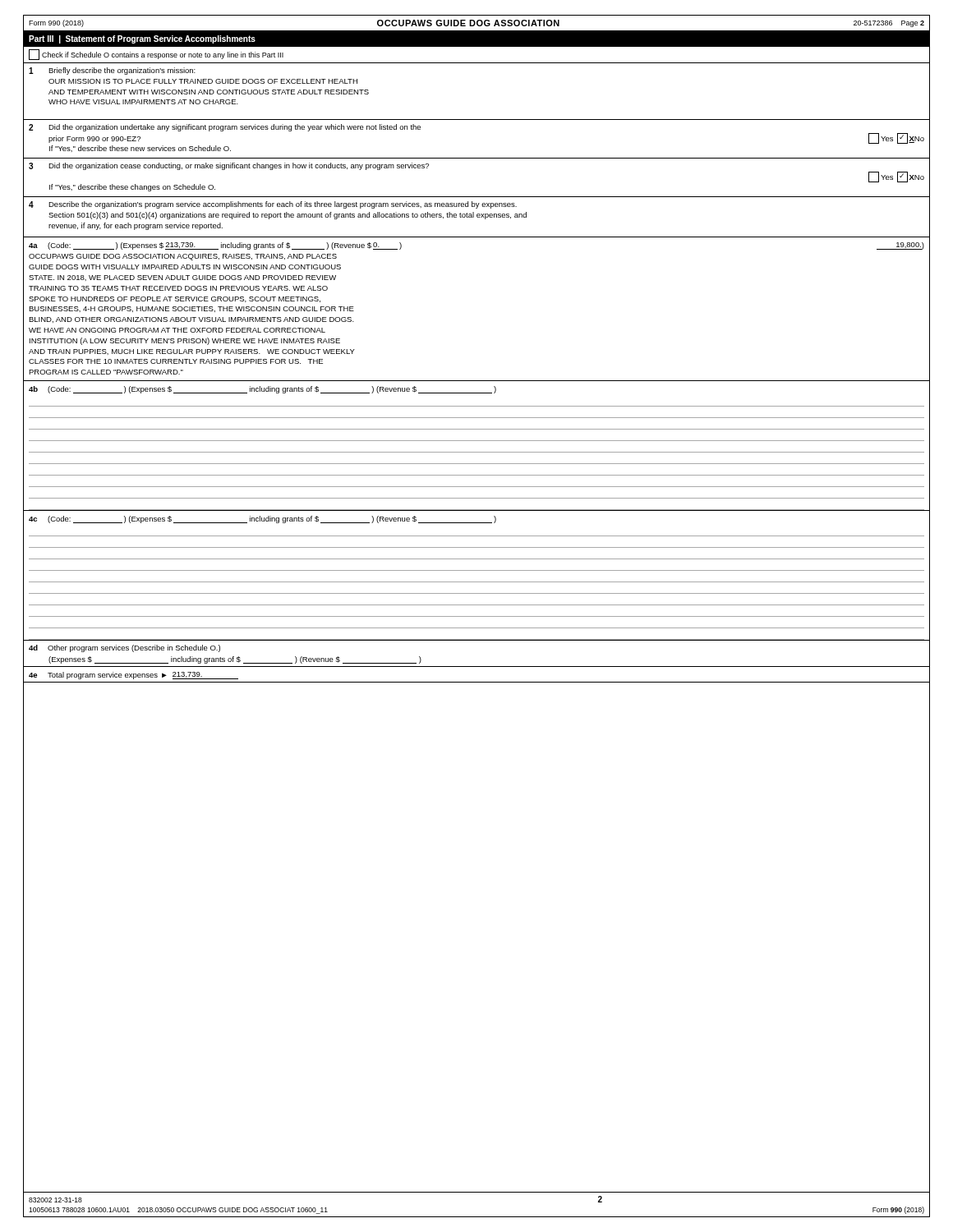Point to the region starting "1 Briefly describe the organization's"
Viewport: 953px width, 1232px height.
pyautogui.click(x=112, y=71)
